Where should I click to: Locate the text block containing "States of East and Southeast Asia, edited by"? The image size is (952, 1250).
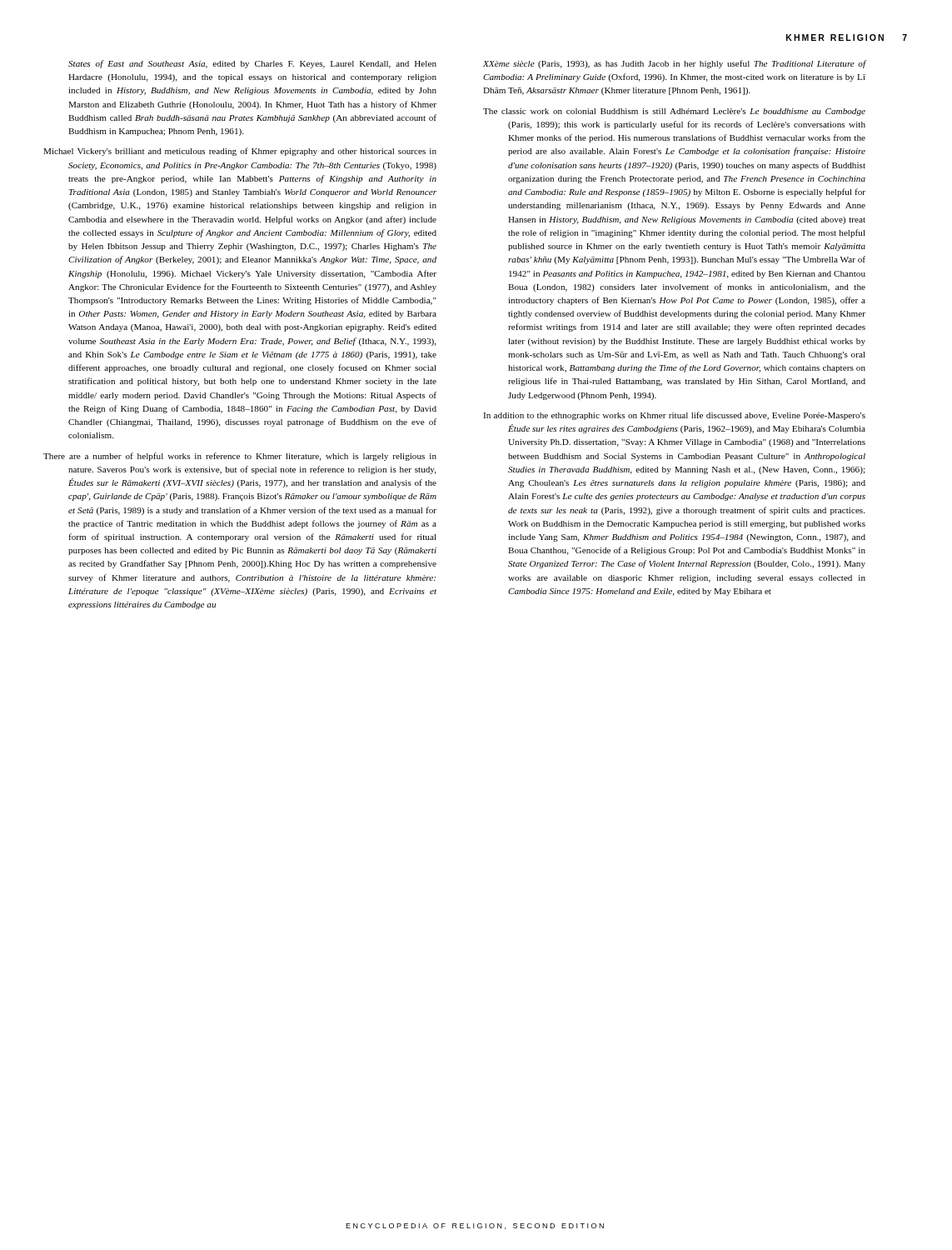coord(240,334)
